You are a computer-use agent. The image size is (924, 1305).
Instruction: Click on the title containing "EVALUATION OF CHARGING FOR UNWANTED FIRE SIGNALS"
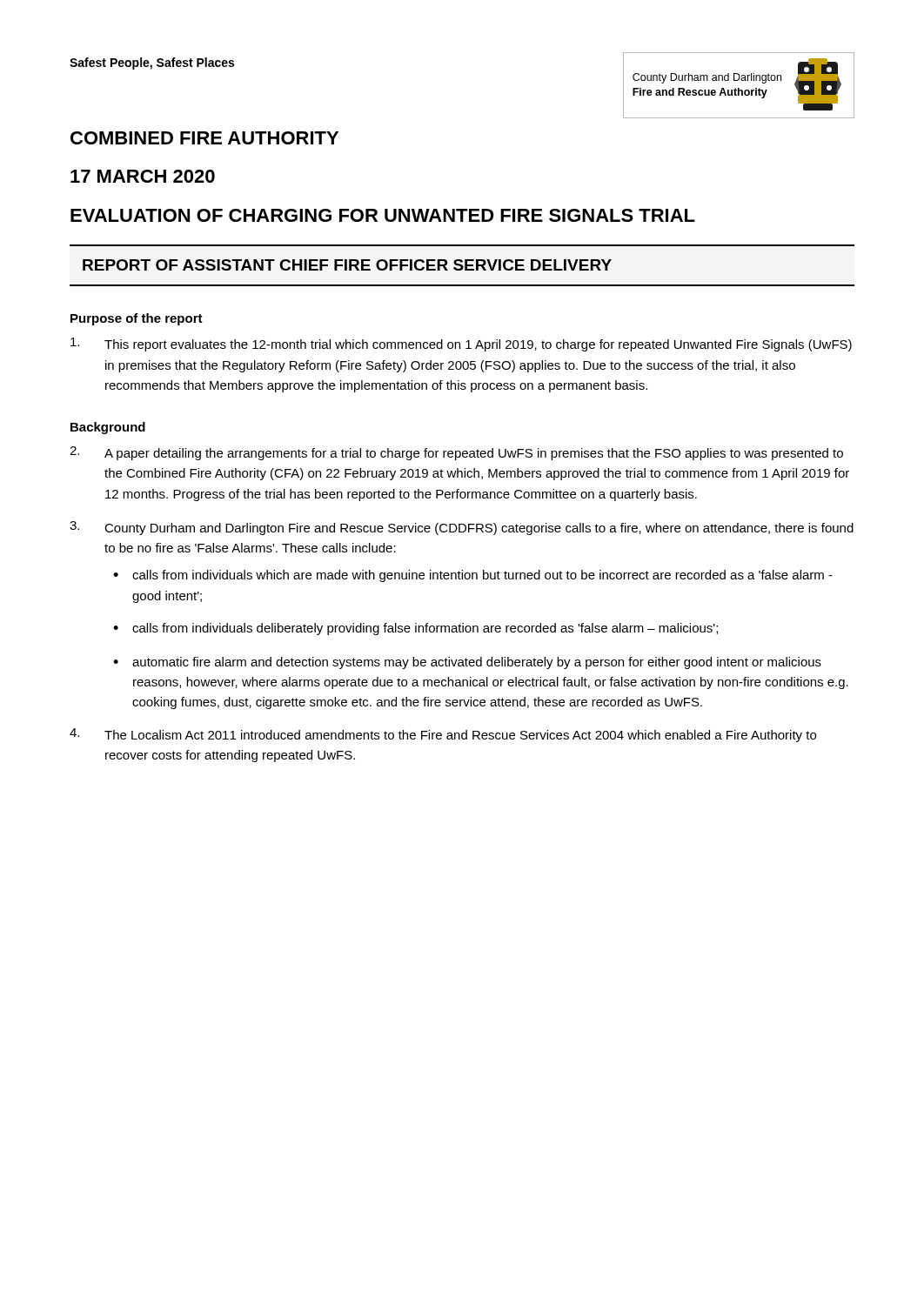point(382,215)
